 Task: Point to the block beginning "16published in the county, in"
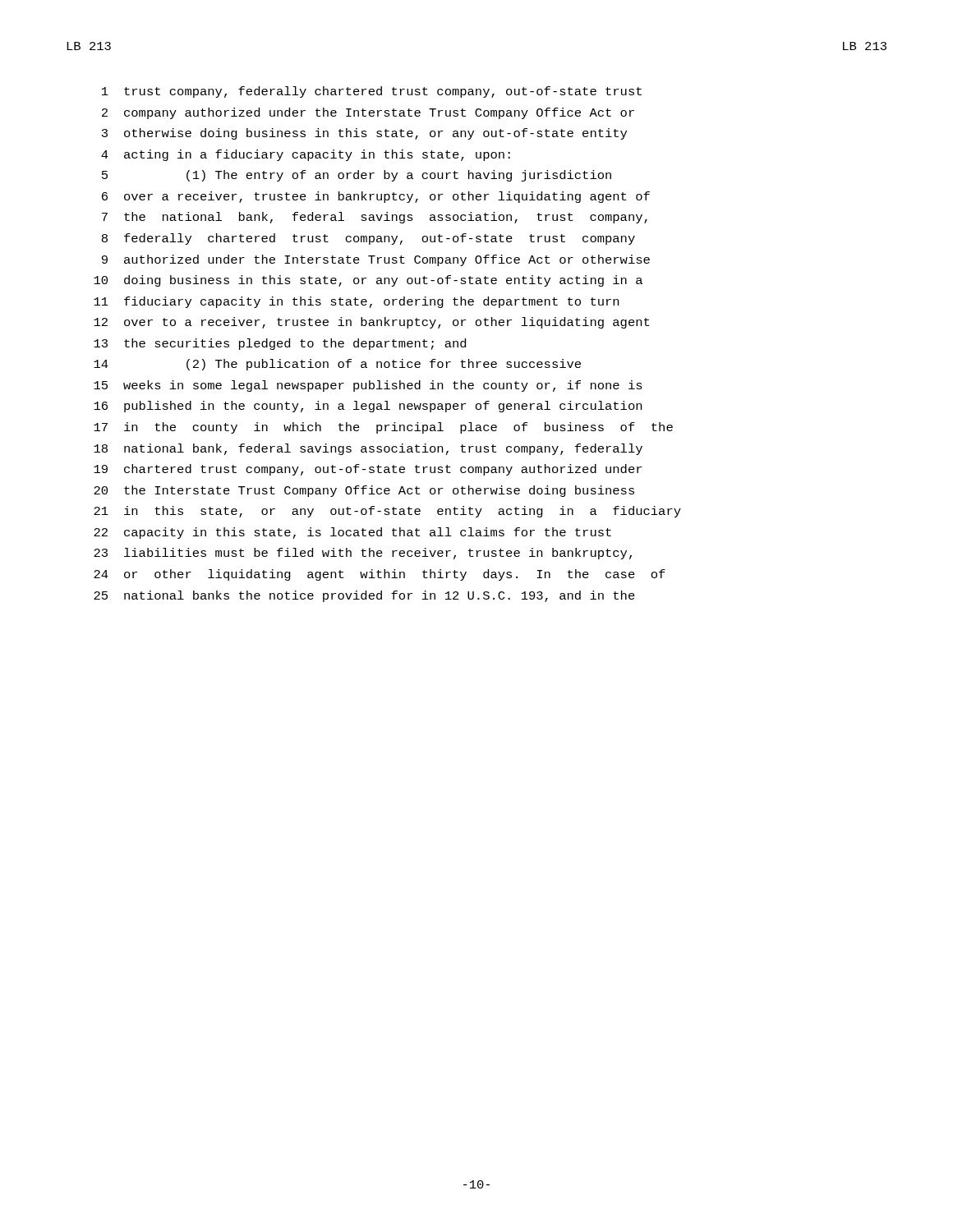pos(476,408)
